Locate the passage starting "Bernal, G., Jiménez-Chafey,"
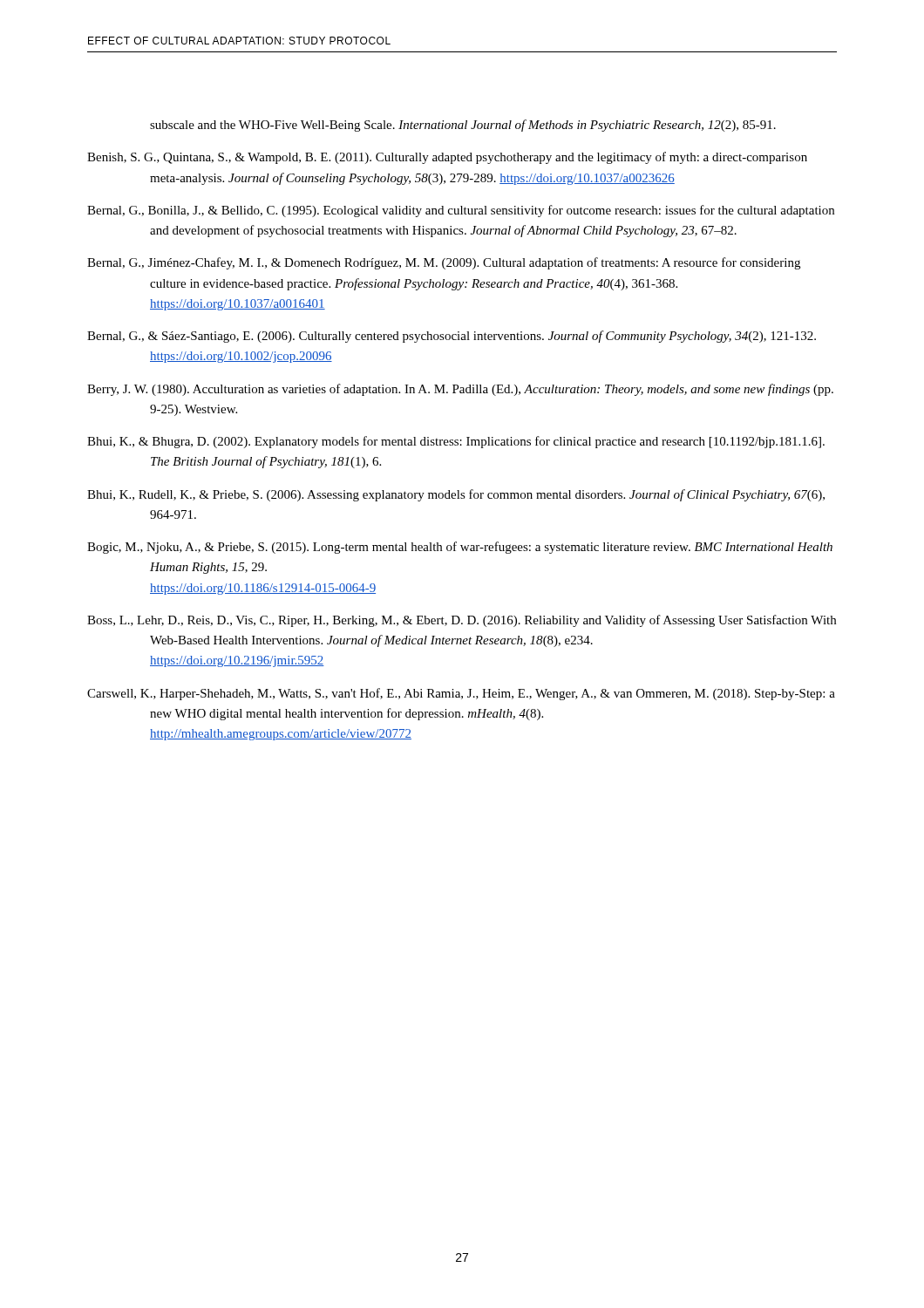 click(x=444, y=283)
